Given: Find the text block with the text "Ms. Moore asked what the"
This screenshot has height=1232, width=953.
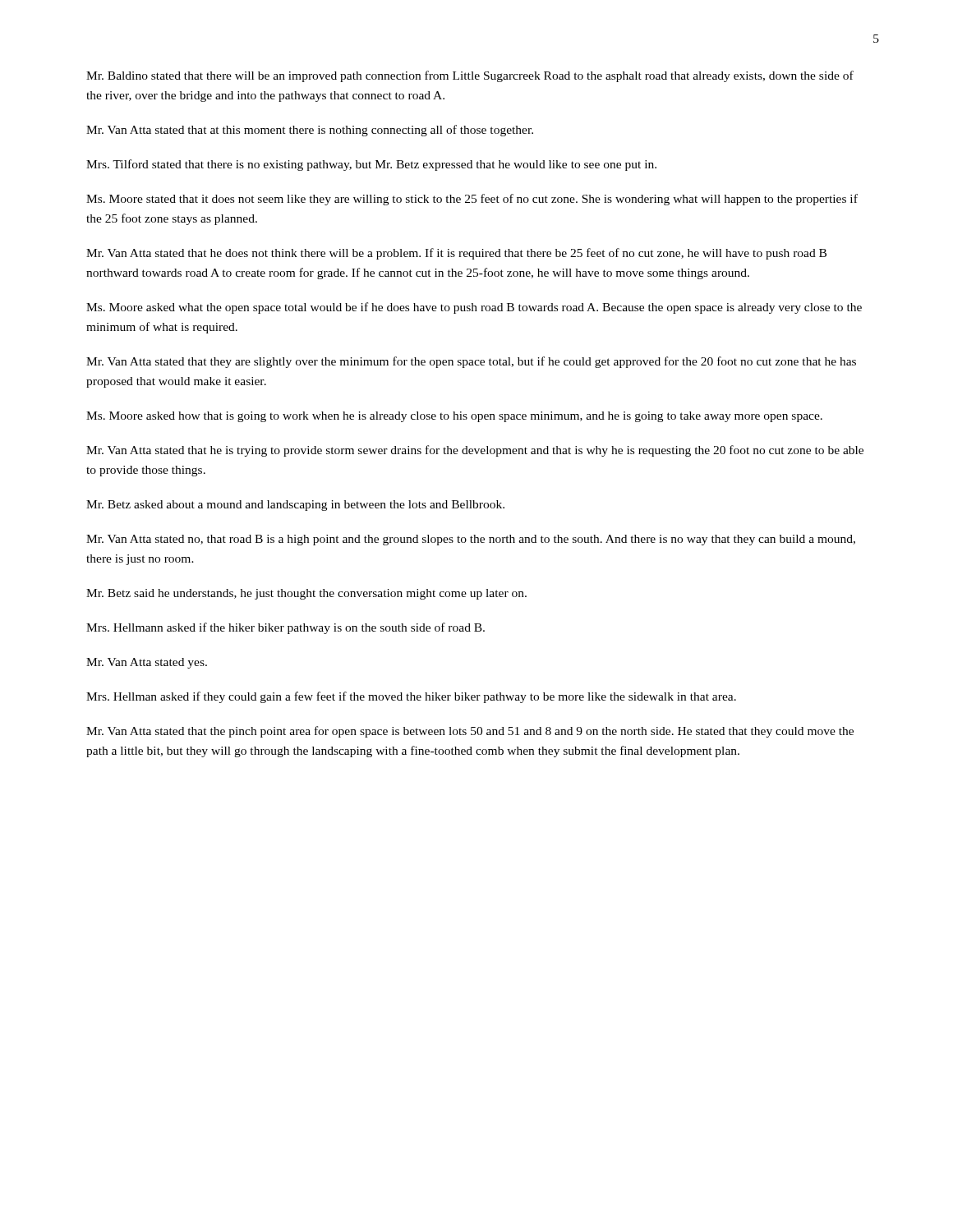Looking at the screenshot, I should point(474,317).
